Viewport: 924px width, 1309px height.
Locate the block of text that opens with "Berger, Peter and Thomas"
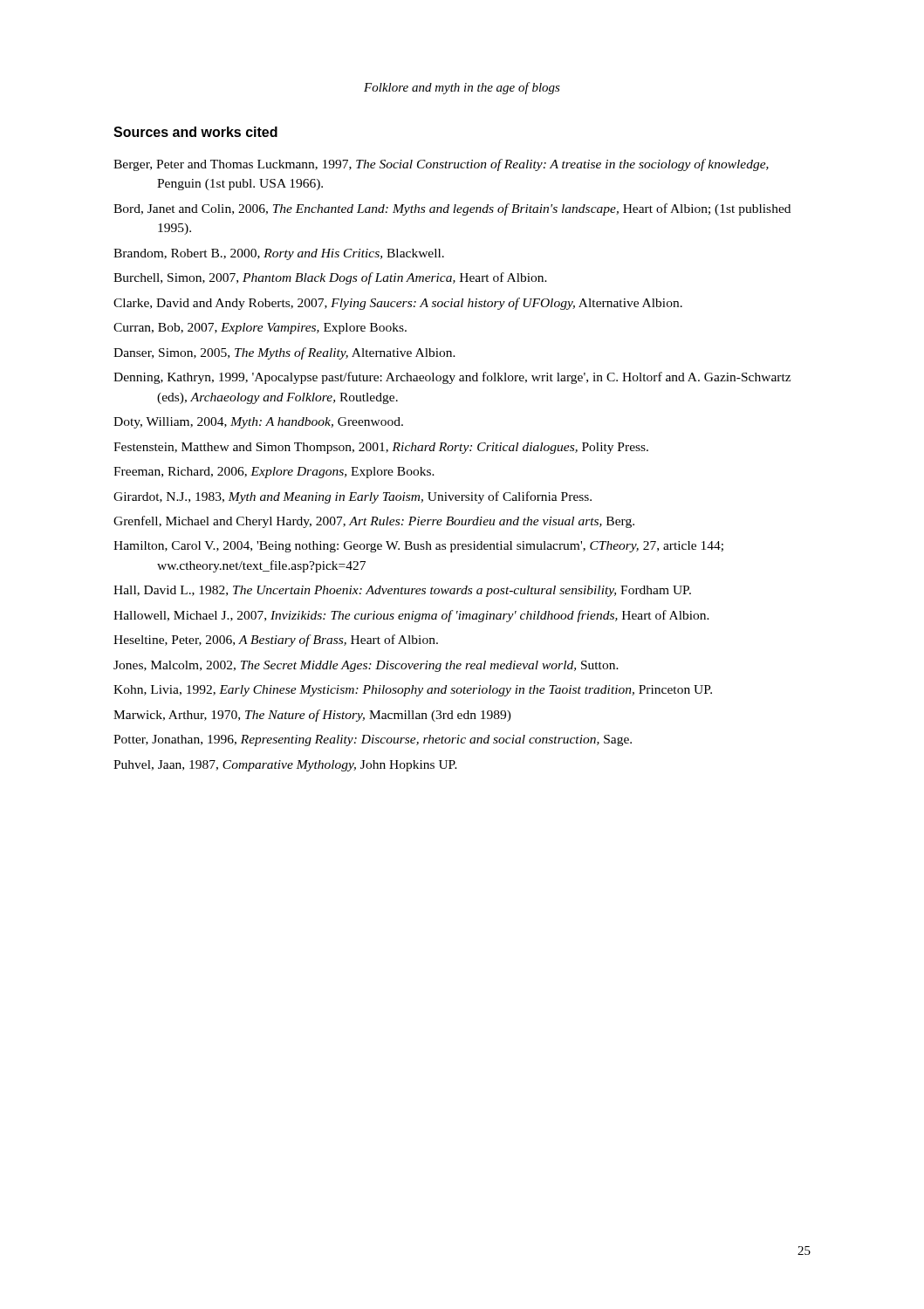441,173
